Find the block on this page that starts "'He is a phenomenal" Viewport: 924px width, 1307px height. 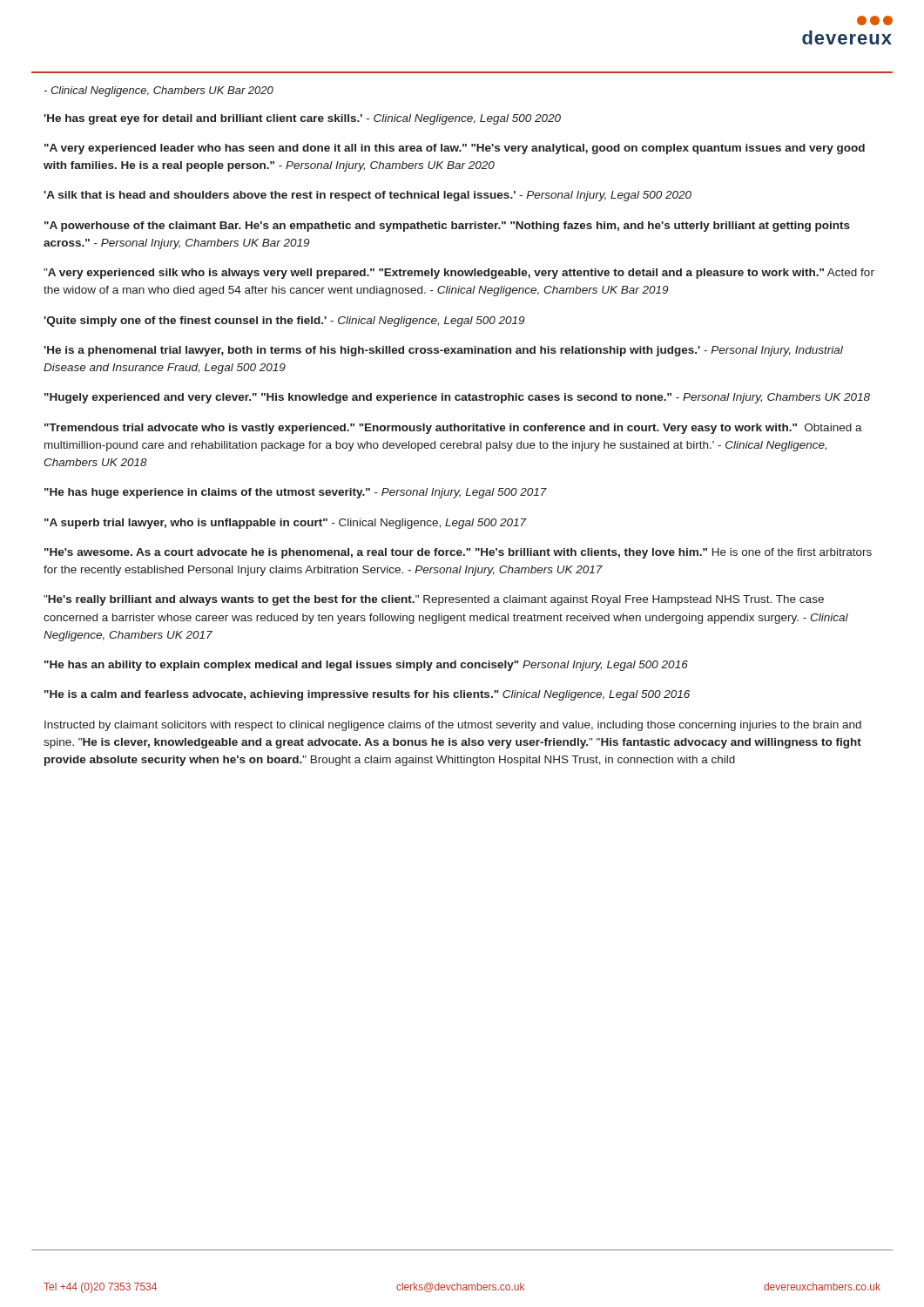443,358
